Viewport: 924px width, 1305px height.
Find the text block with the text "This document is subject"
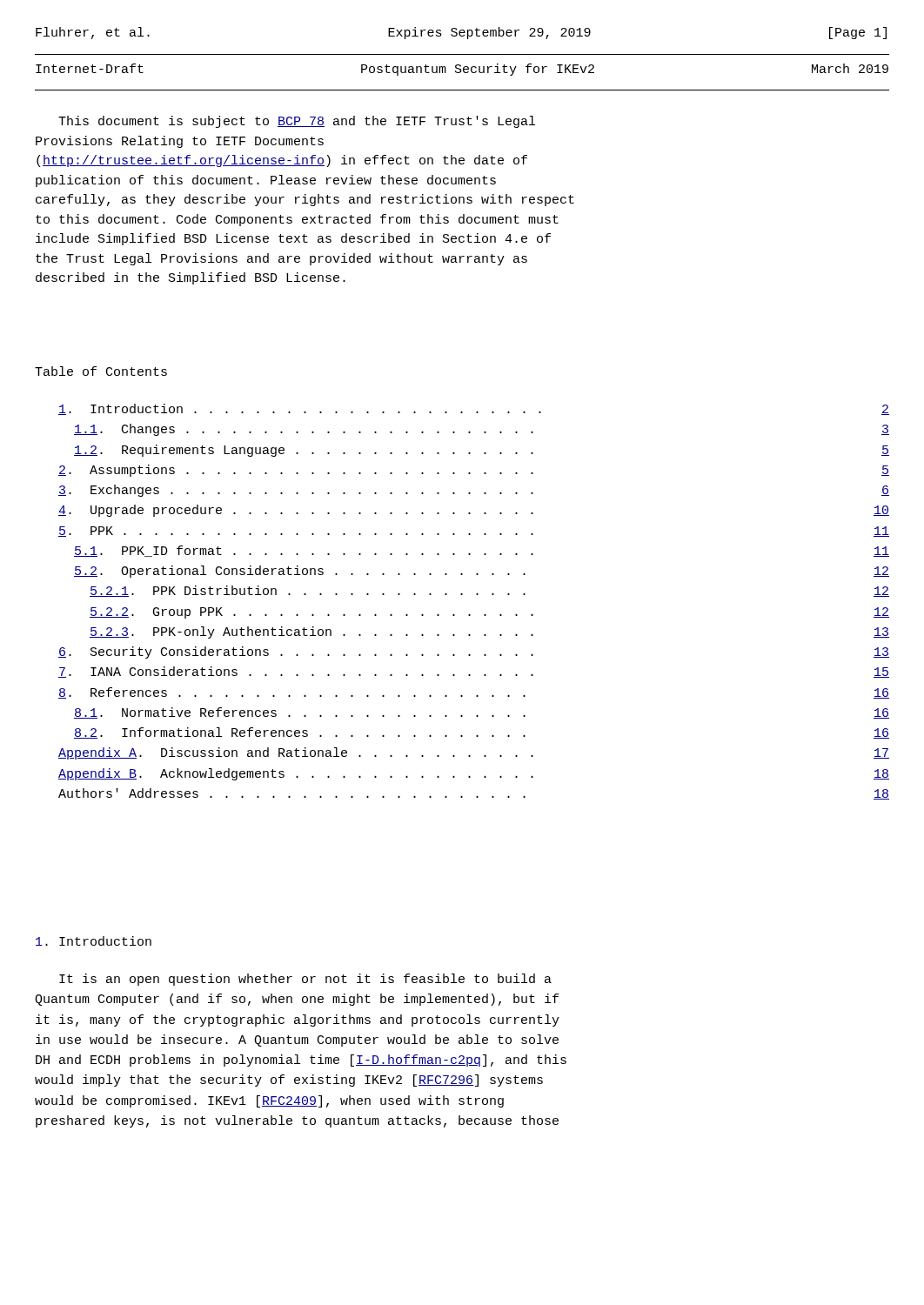pos(462,201)
